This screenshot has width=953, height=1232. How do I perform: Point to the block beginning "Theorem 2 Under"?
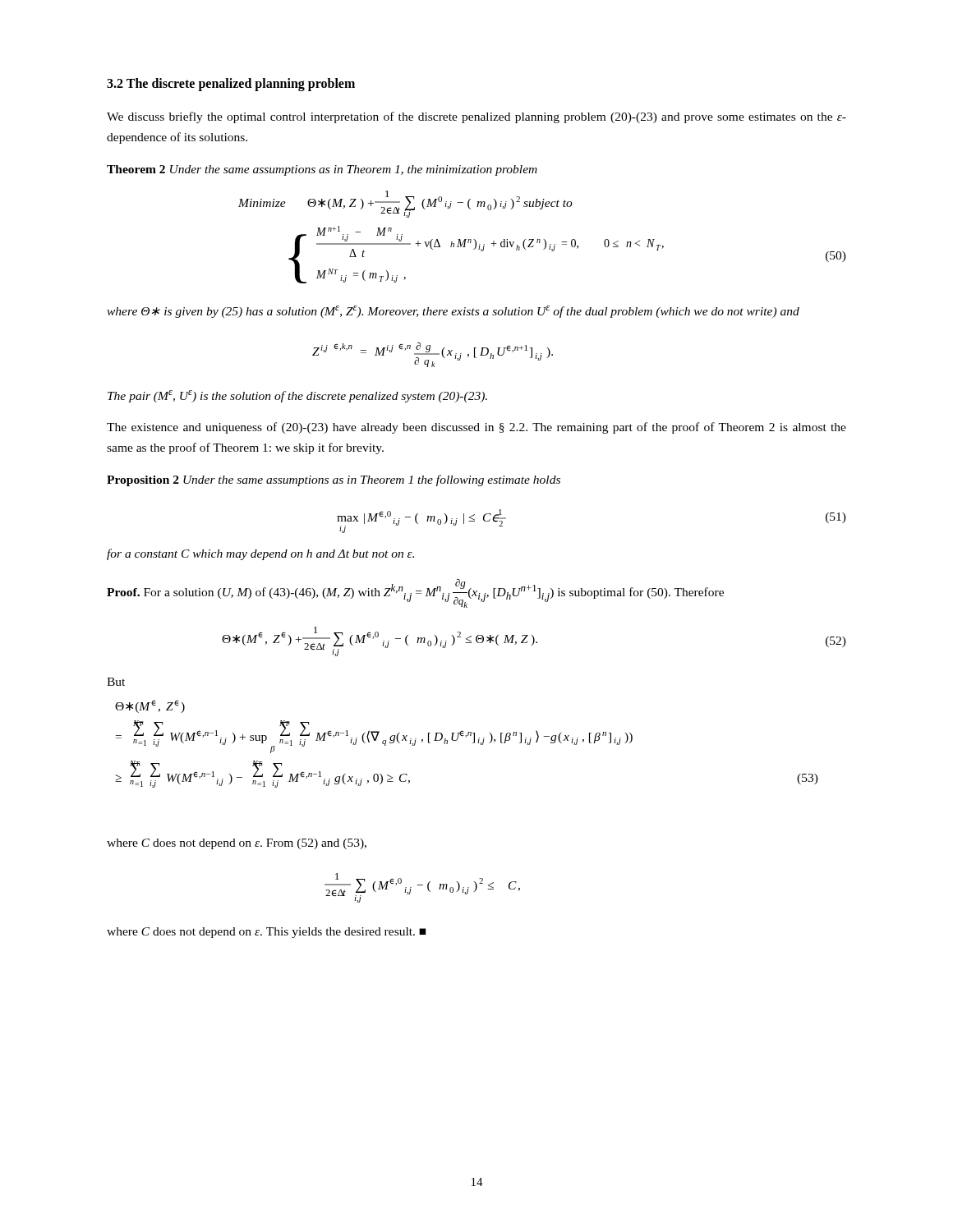(322, 168)
